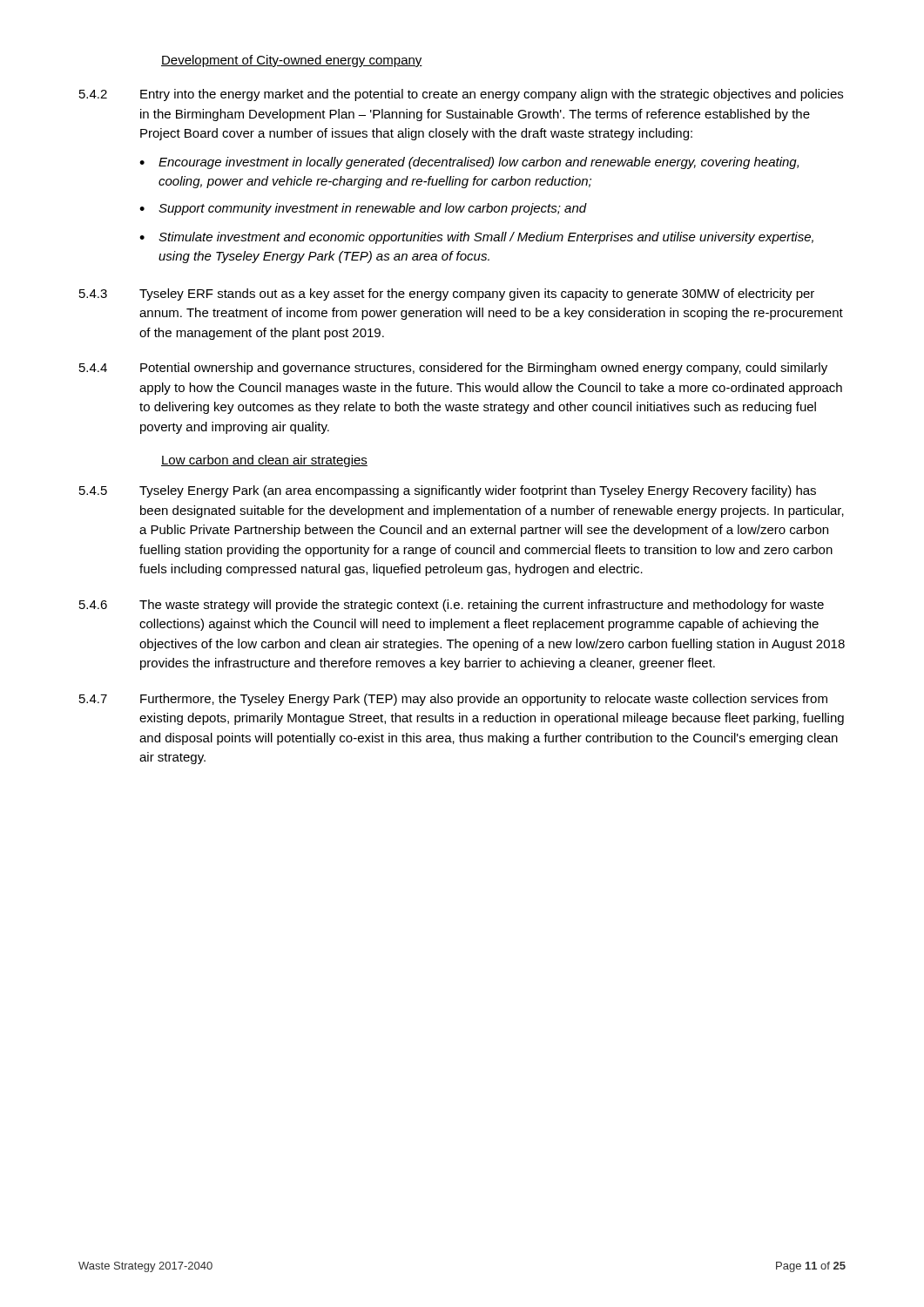Navigate to the region starting "Development of City-owned energy company"
Image resolution: width=924 pixels, height=1307 pixels.
[291, 60]
